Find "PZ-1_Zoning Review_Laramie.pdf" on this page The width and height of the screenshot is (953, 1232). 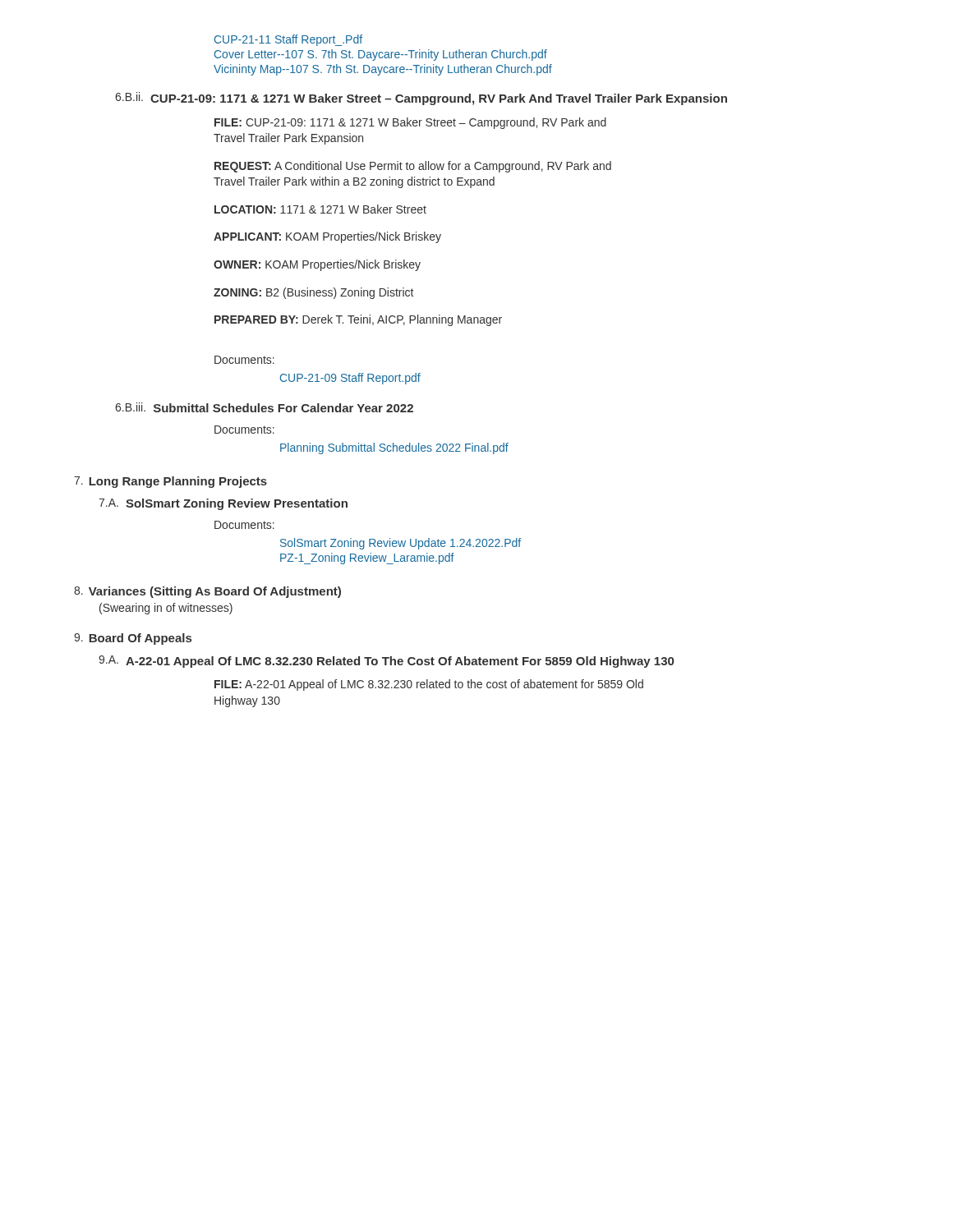click(367, 558)
